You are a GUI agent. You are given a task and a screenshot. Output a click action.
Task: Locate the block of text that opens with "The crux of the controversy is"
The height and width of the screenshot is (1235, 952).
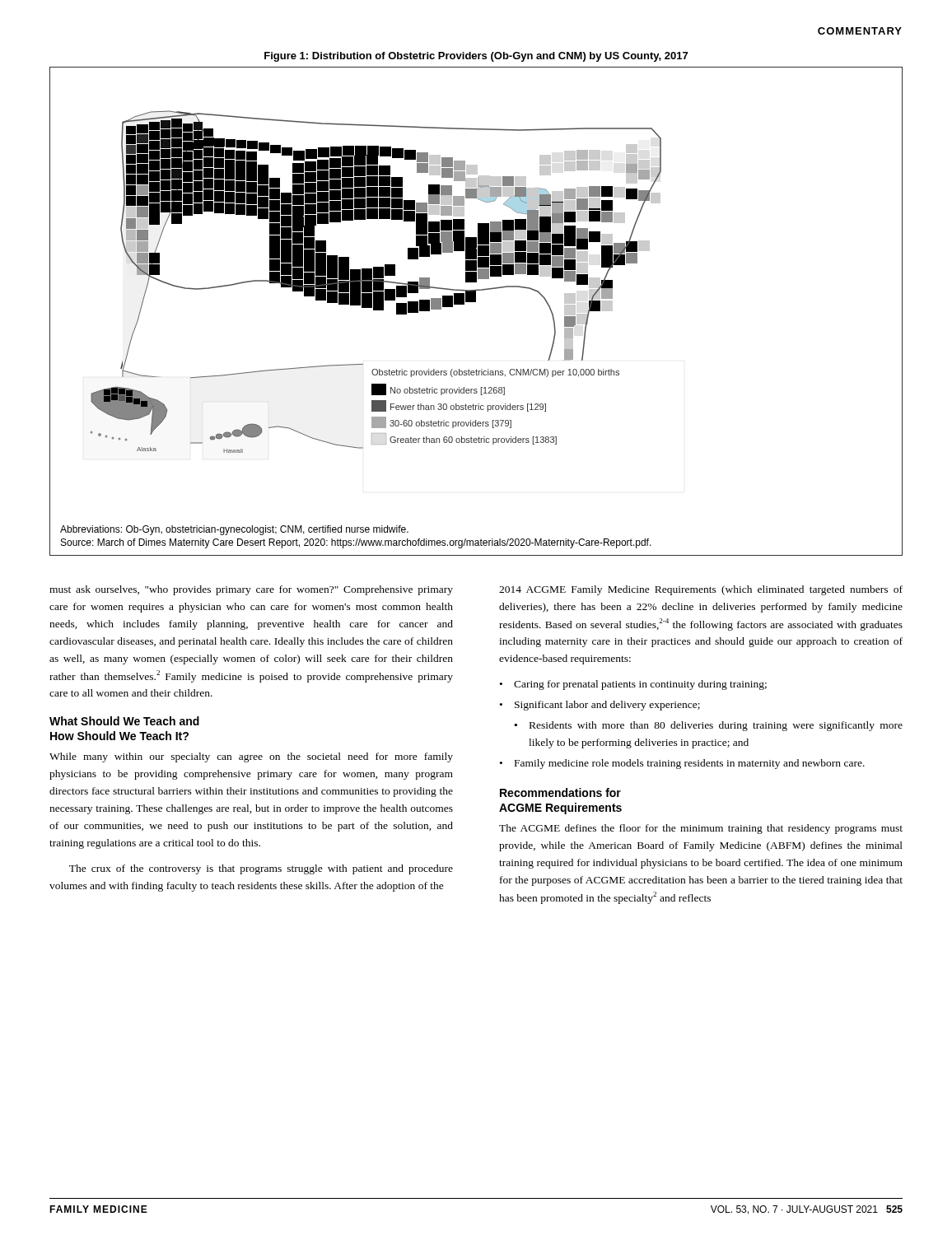pyautogui.click(x=251, y=877)
